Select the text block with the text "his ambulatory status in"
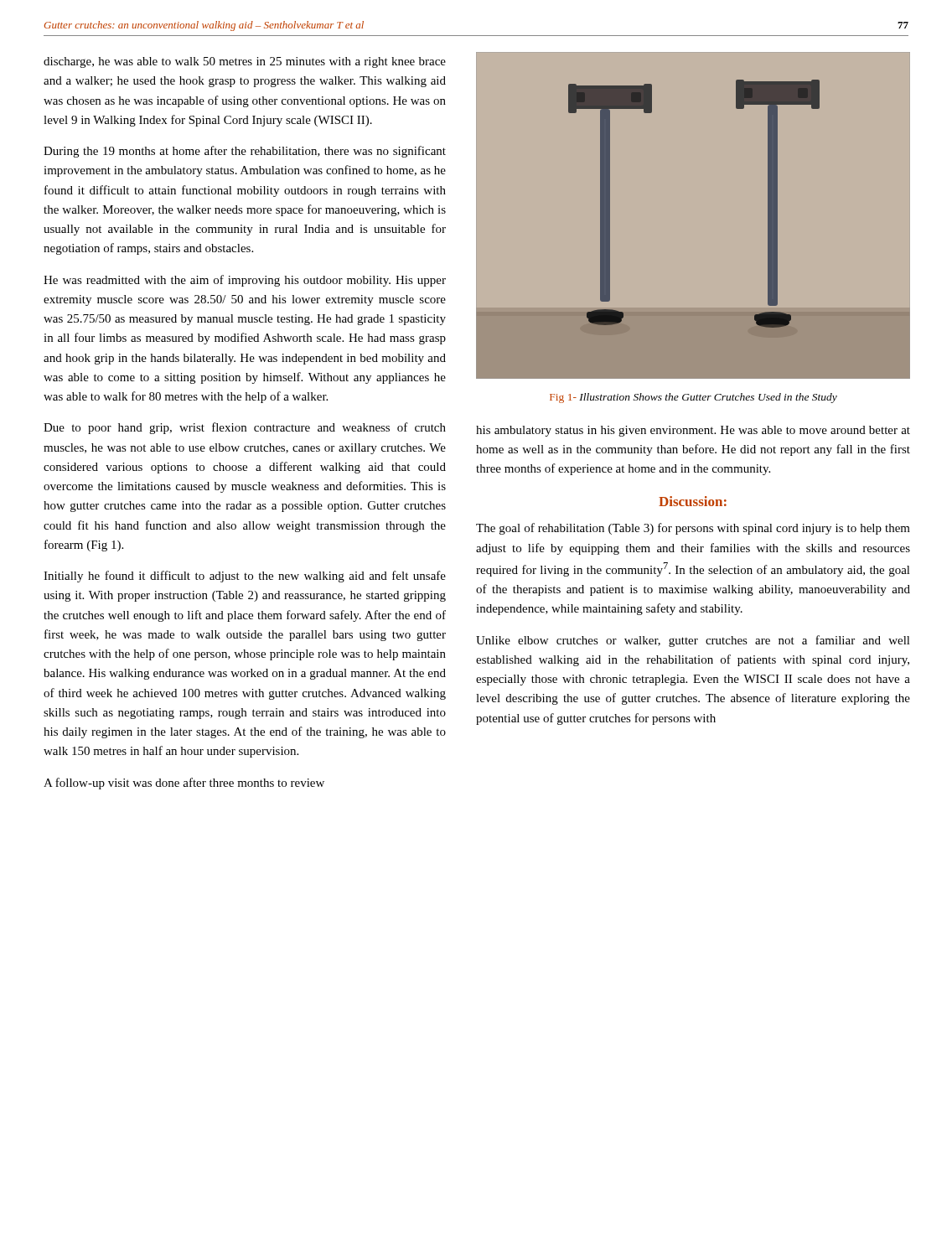 693,449
